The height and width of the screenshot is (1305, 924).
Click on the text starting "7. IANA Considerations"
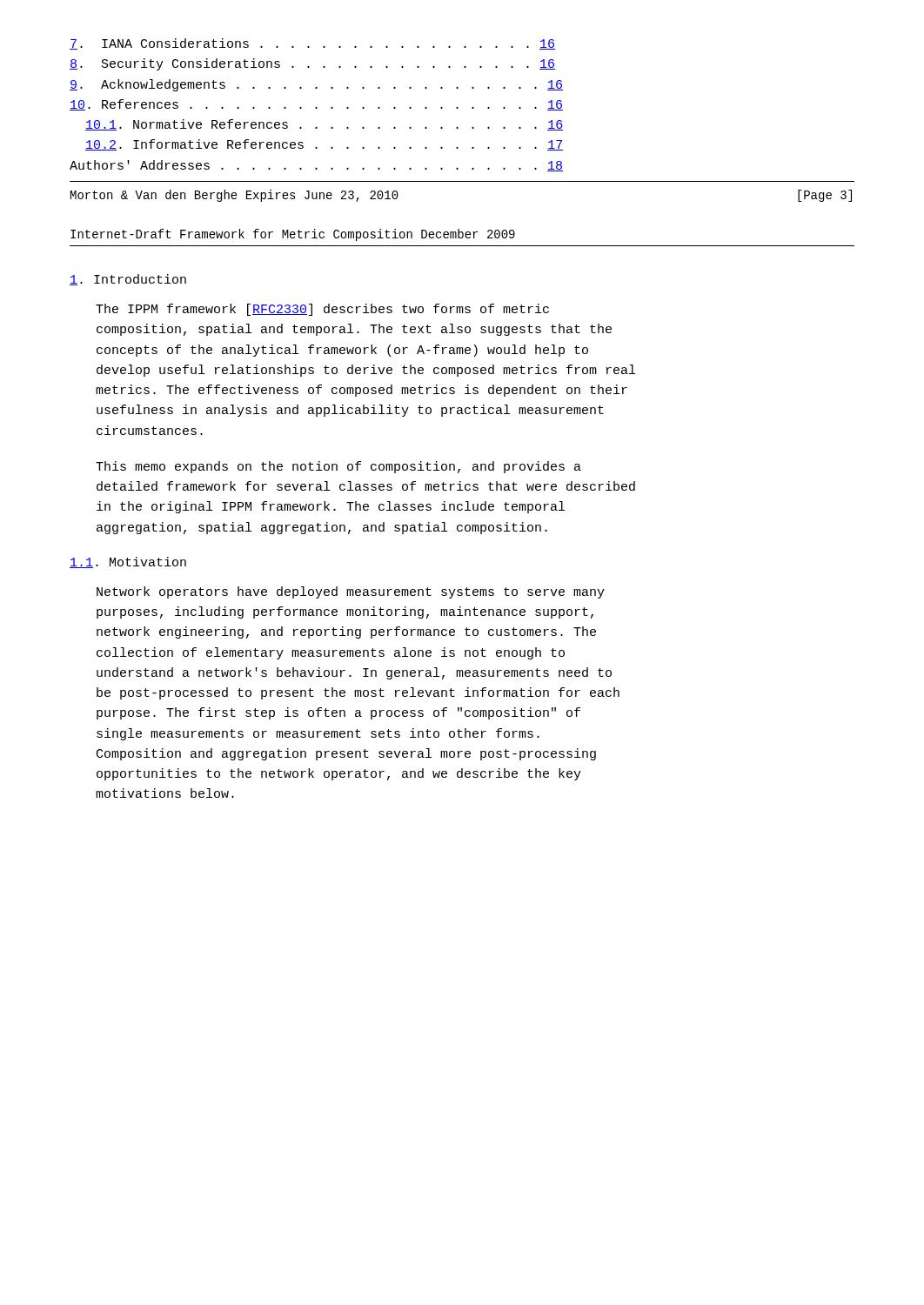pos(462,45)
